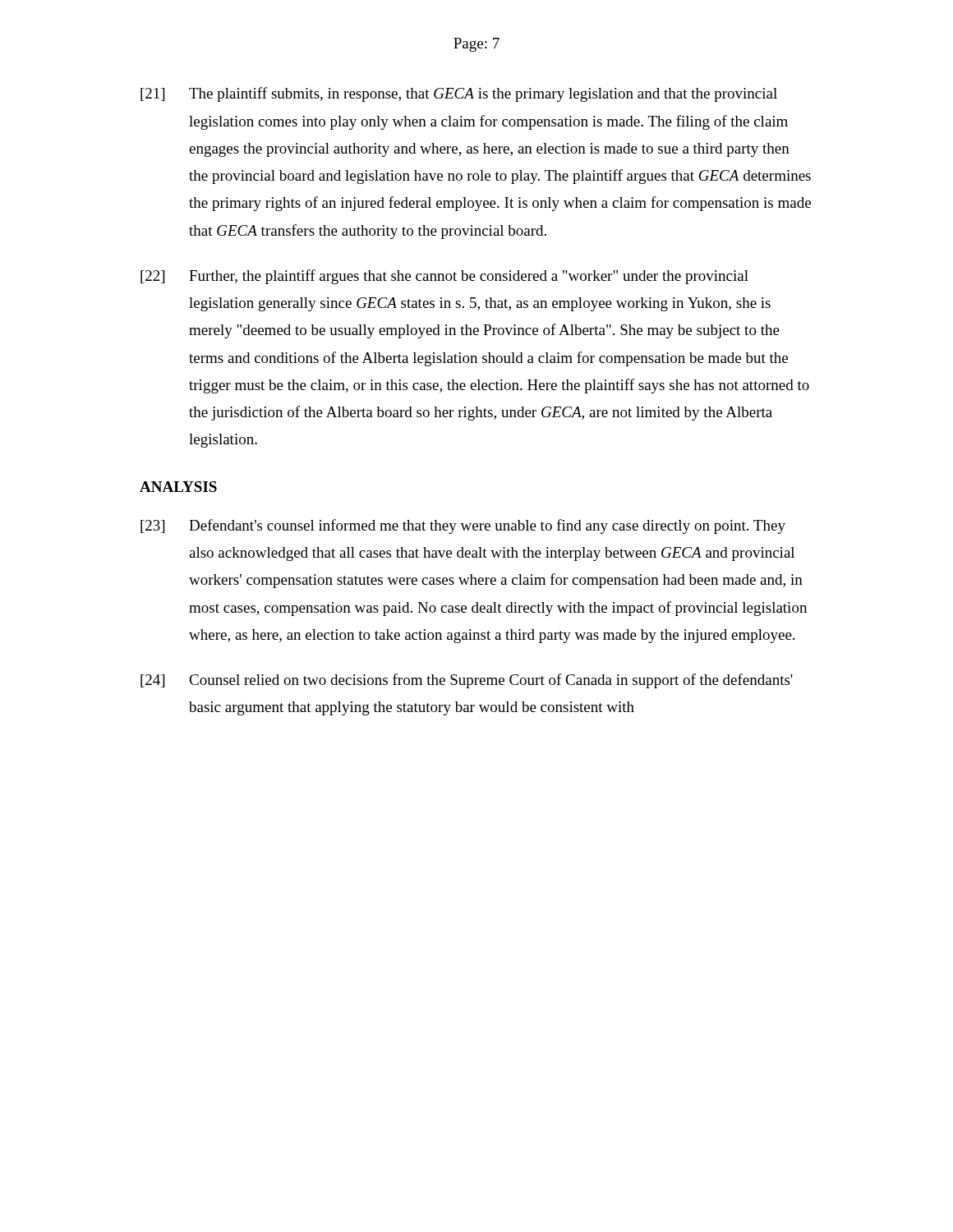Point to the region starting "[21]The plaintiff submits, in response, that GECA is"
This screenshot has width=953, height=1232.
[x=476, y=162]
